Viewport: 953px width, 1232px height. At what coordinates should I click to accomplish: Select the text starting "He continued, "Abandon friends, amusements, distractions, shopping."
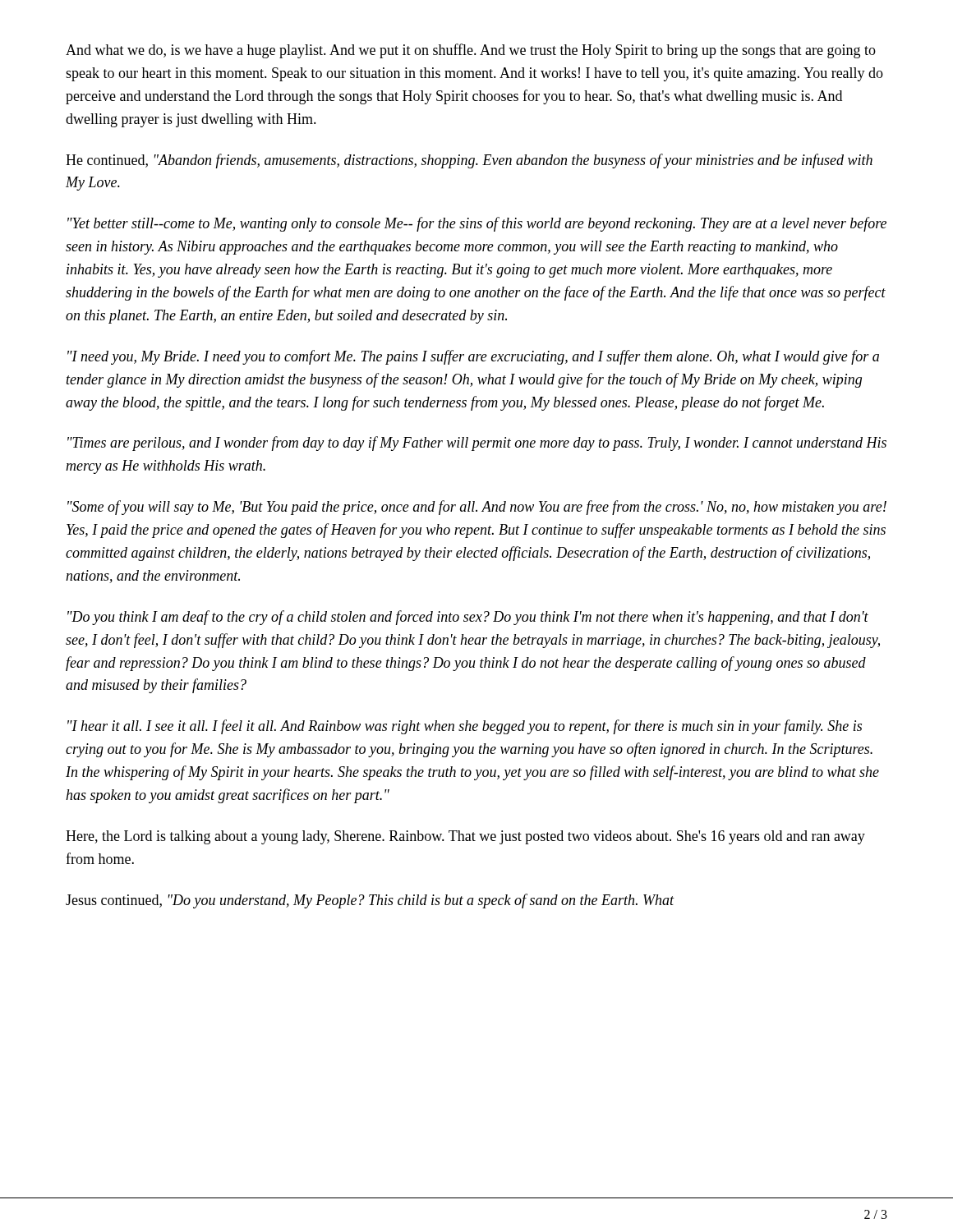click(x=469, y=171)
